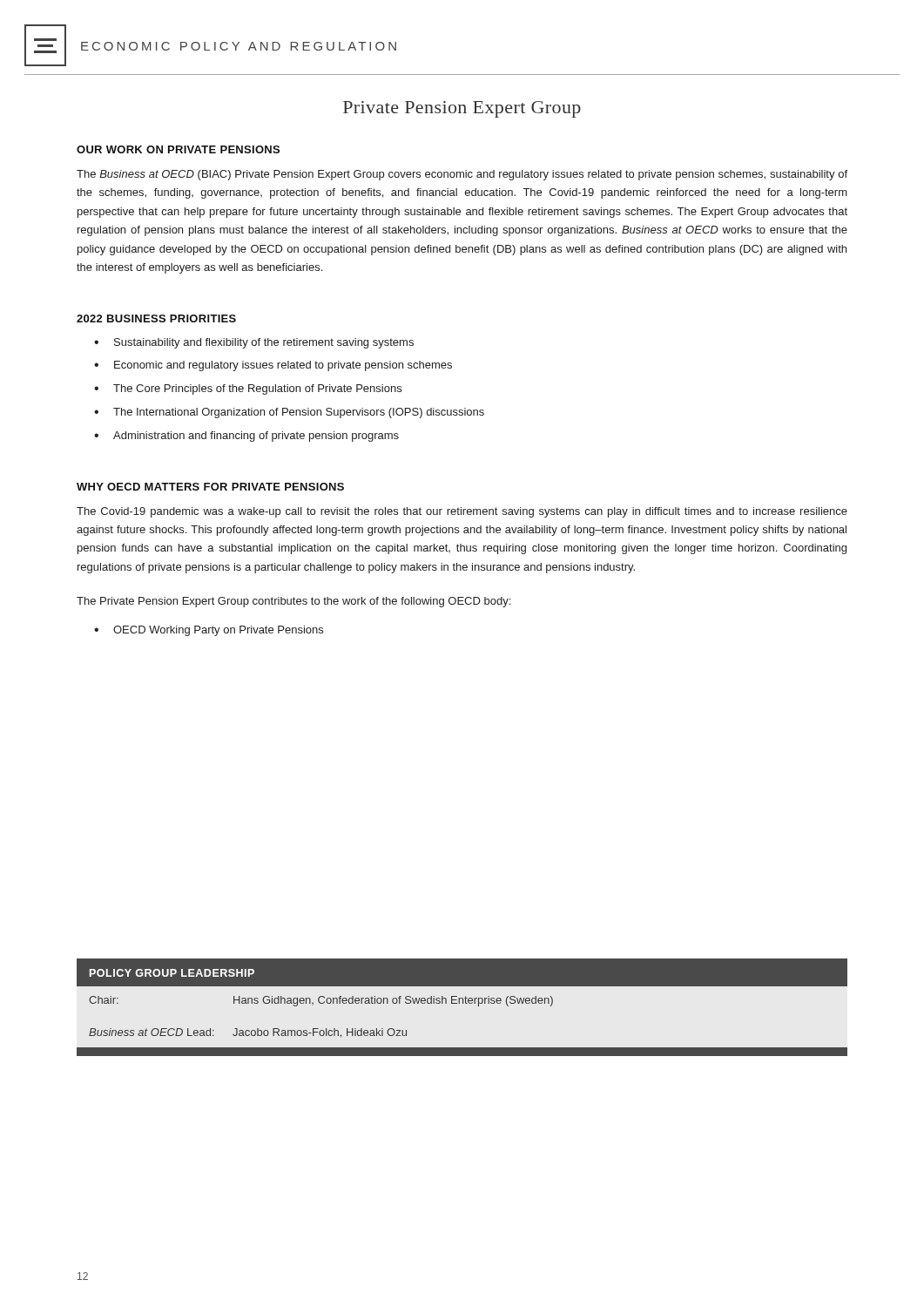Point to the block starting "Private Pension Expert Group"
Screen dimensions: 1307x924
point(462,107)
